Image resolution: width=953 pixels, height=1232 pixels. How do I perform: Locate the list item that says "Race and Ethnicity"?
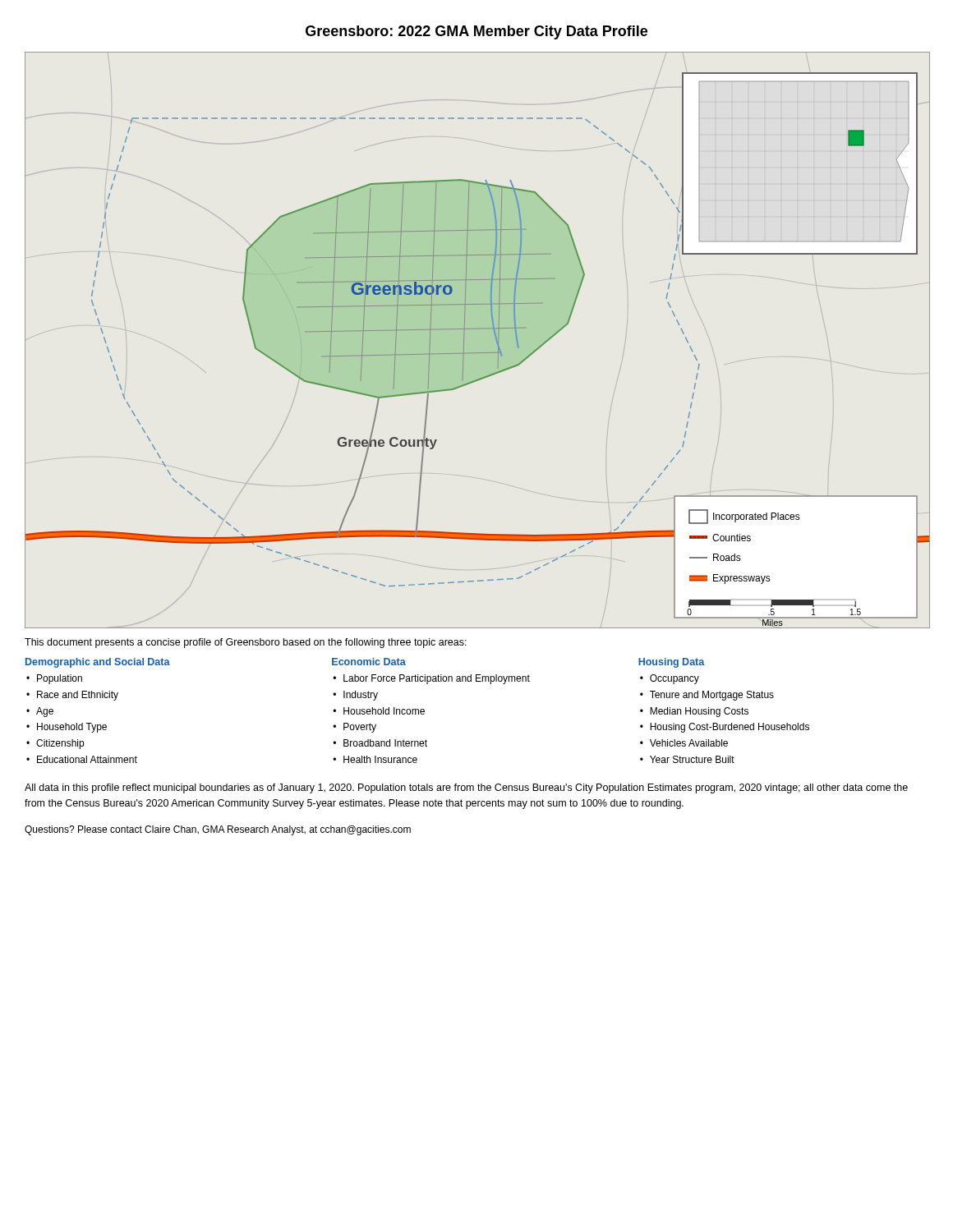77,695
